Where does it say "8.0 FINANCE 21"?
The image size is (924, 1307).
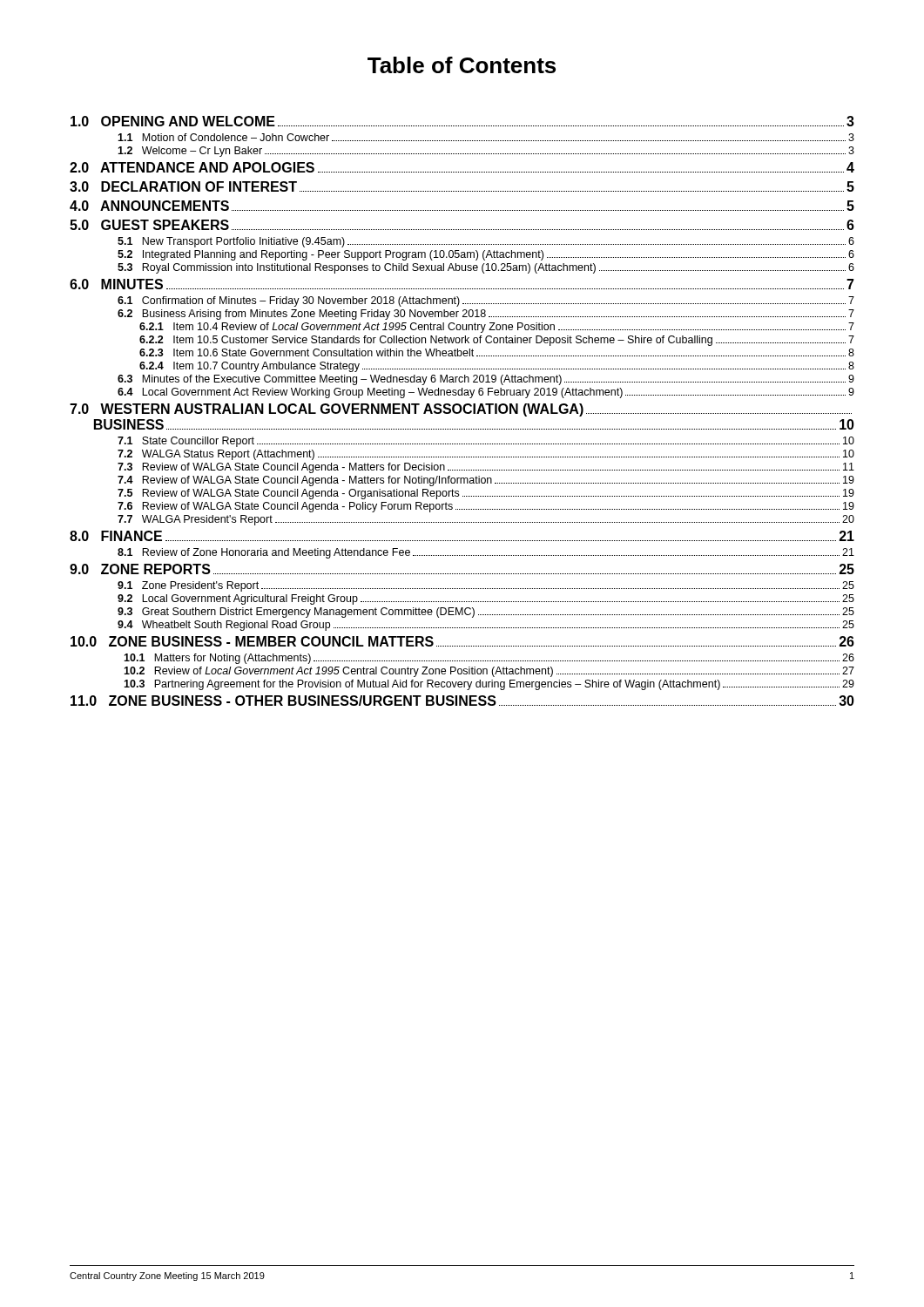462,537
